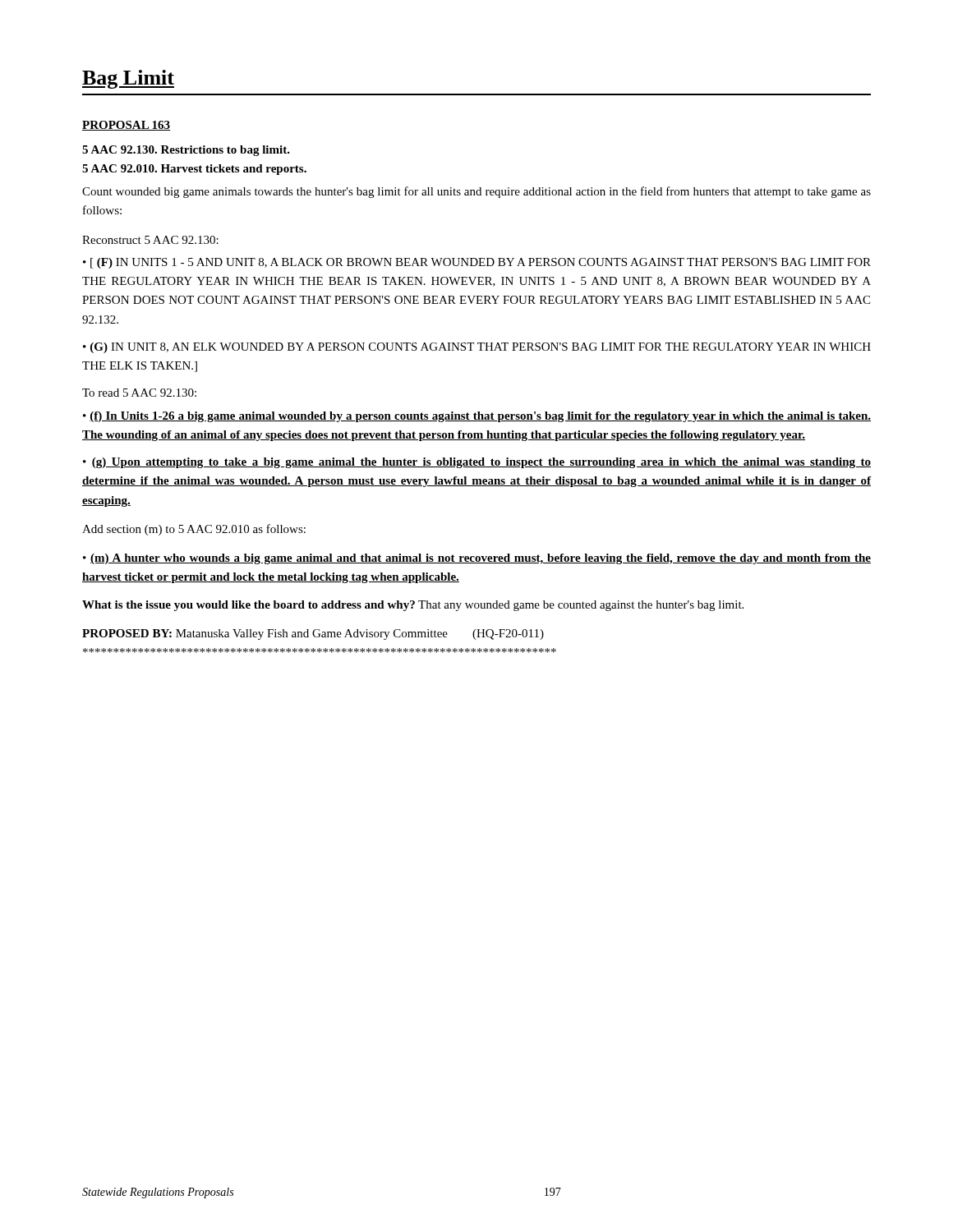Screen dimensions: 1232x953
Task: Locate the text block that says "To read 5 AAC"
Action: pyautogui.click(x=140, y=393)
